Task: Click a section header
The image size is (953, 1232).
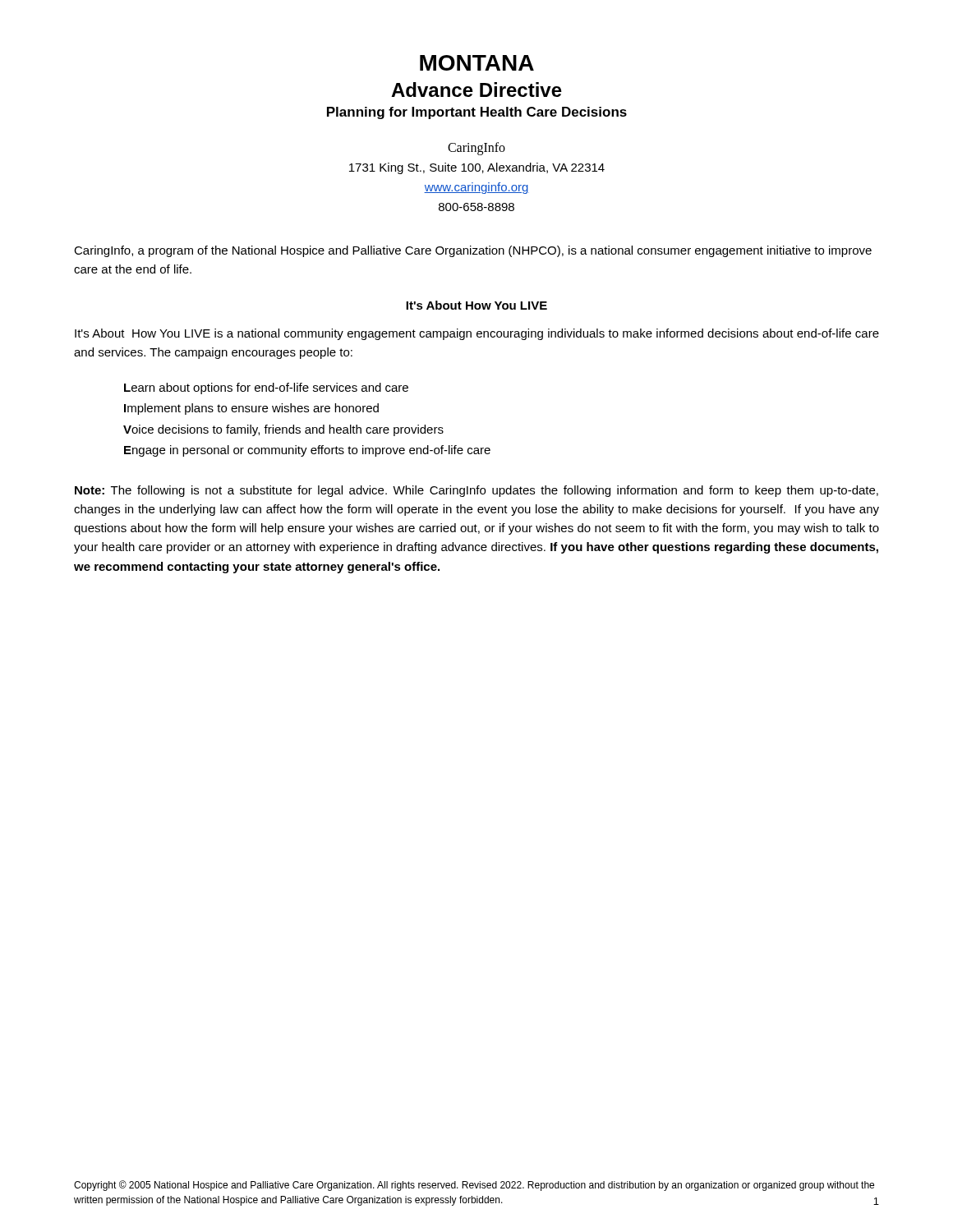Action: 476,305
